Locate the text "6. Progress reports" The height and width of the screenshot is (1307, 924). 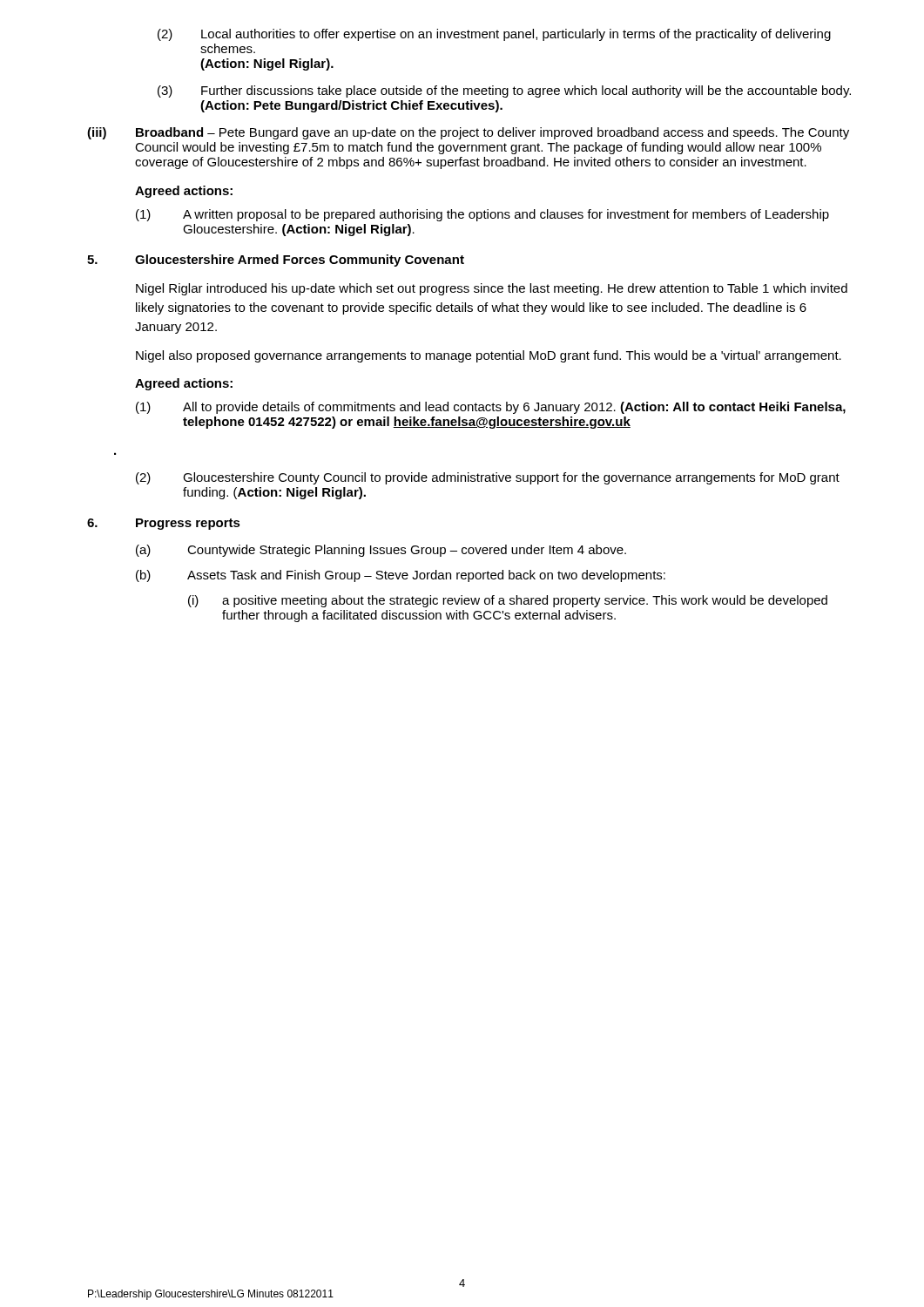[x=164, y=524]
